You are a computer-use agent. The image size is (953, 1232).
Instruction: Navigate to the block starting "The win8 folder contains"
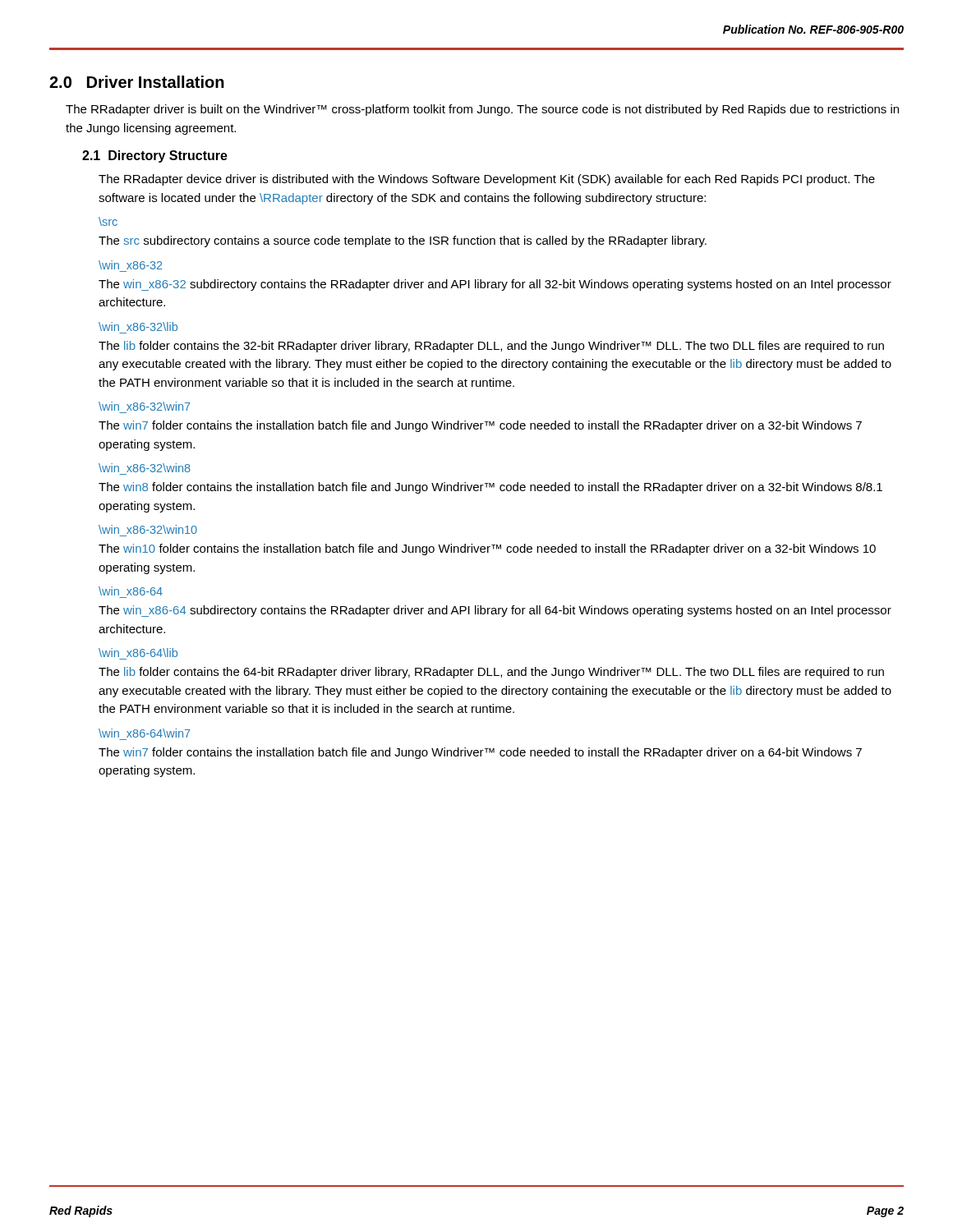coord(491,496)
